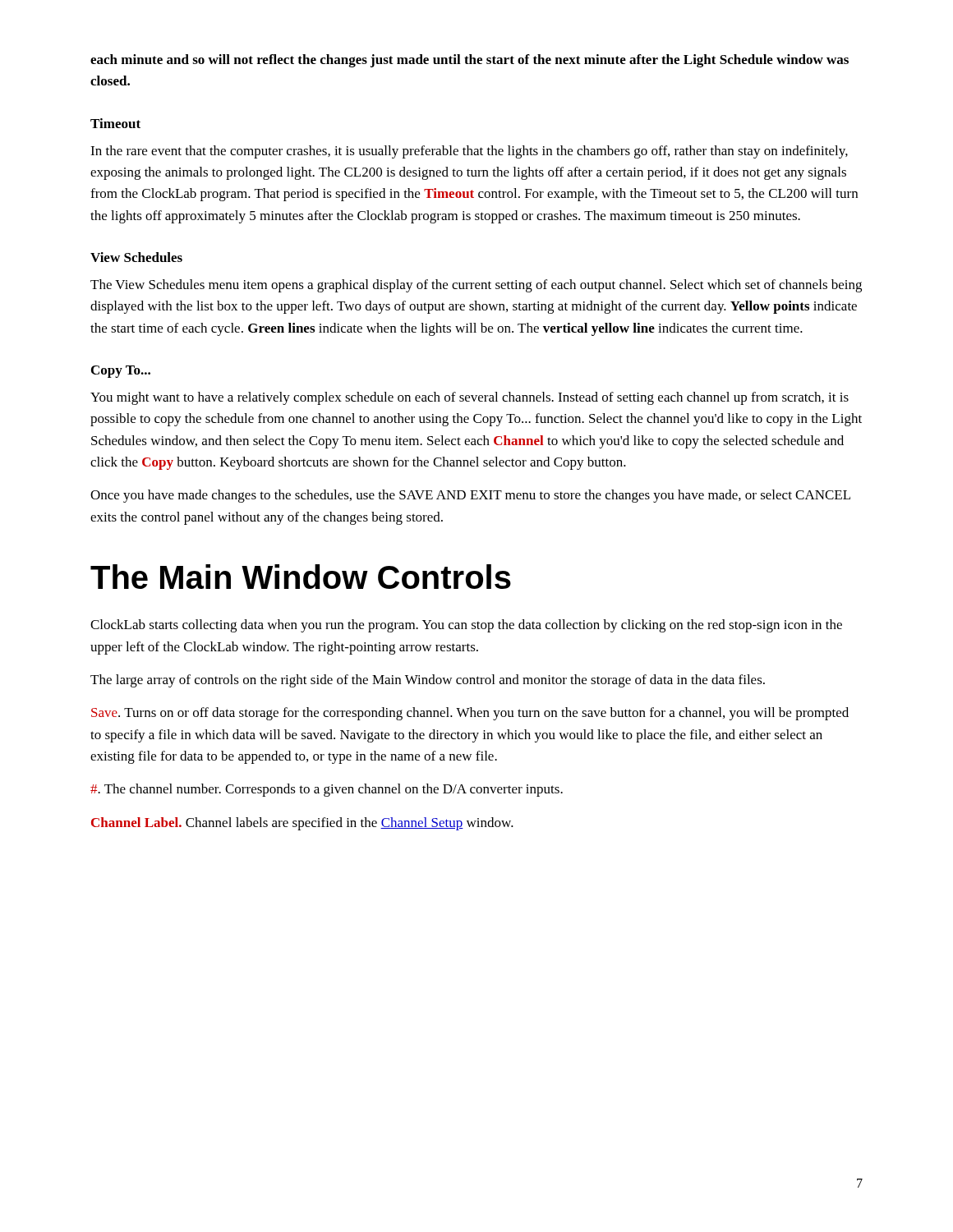This screenshot has height=1232, width=953.
Task: Point to the block beginning "ClockLab starts collecting data when you"
Action: [466, 636]
